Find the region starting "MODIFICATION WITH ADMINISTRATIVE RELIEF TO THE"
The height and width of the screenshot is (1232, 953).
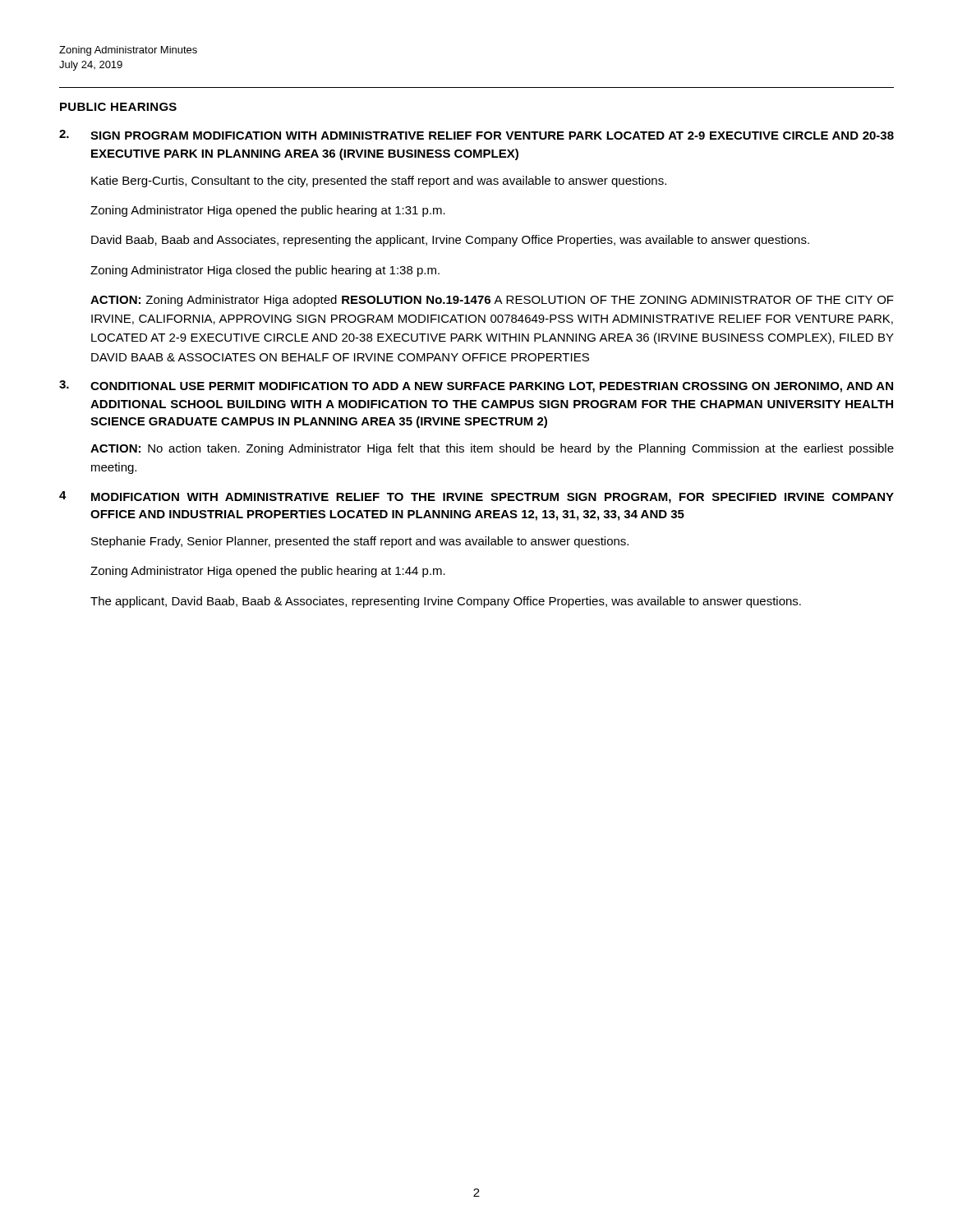point(492,505)
